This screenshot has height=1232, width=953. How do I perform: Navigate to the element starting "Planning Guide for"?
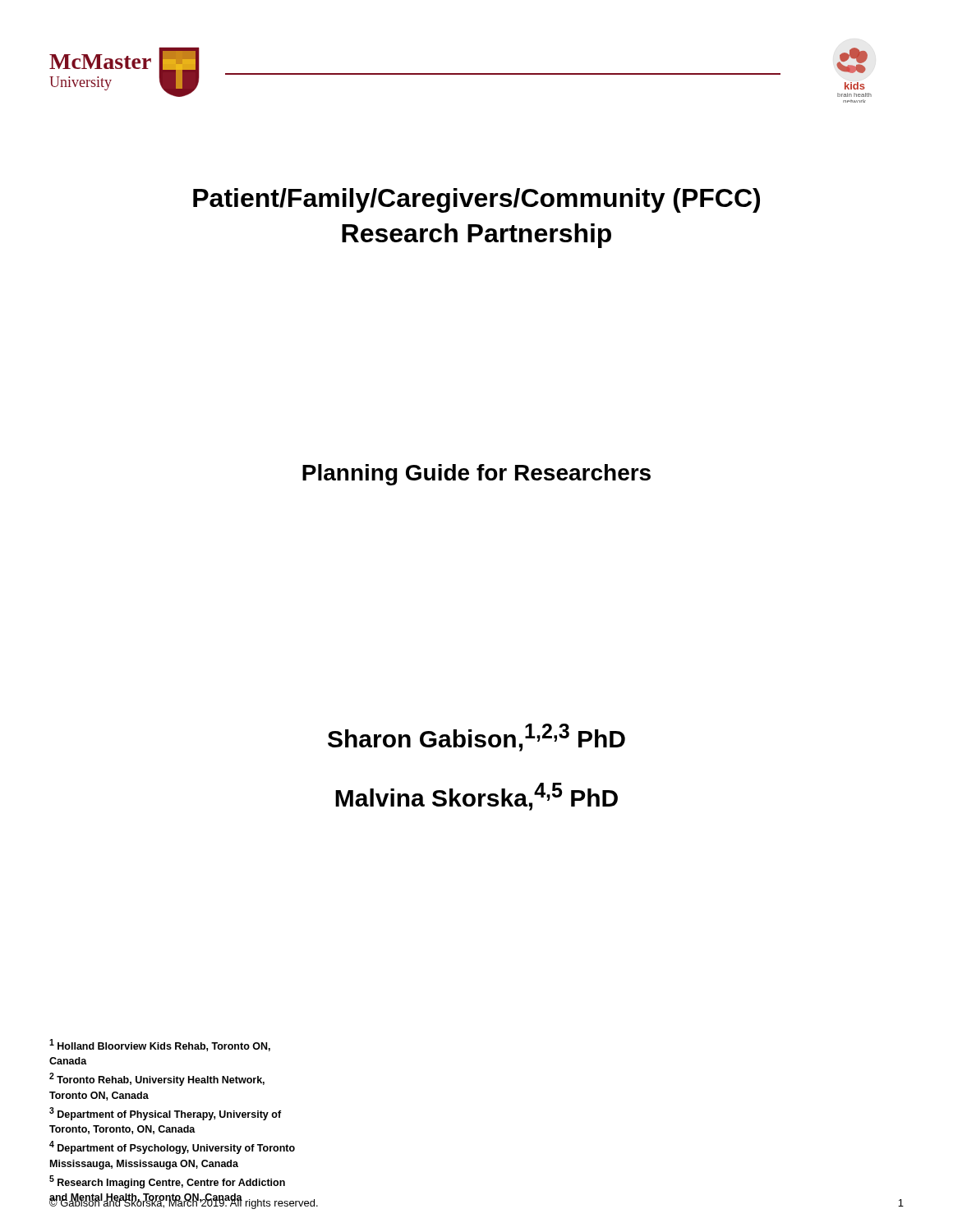476,473
